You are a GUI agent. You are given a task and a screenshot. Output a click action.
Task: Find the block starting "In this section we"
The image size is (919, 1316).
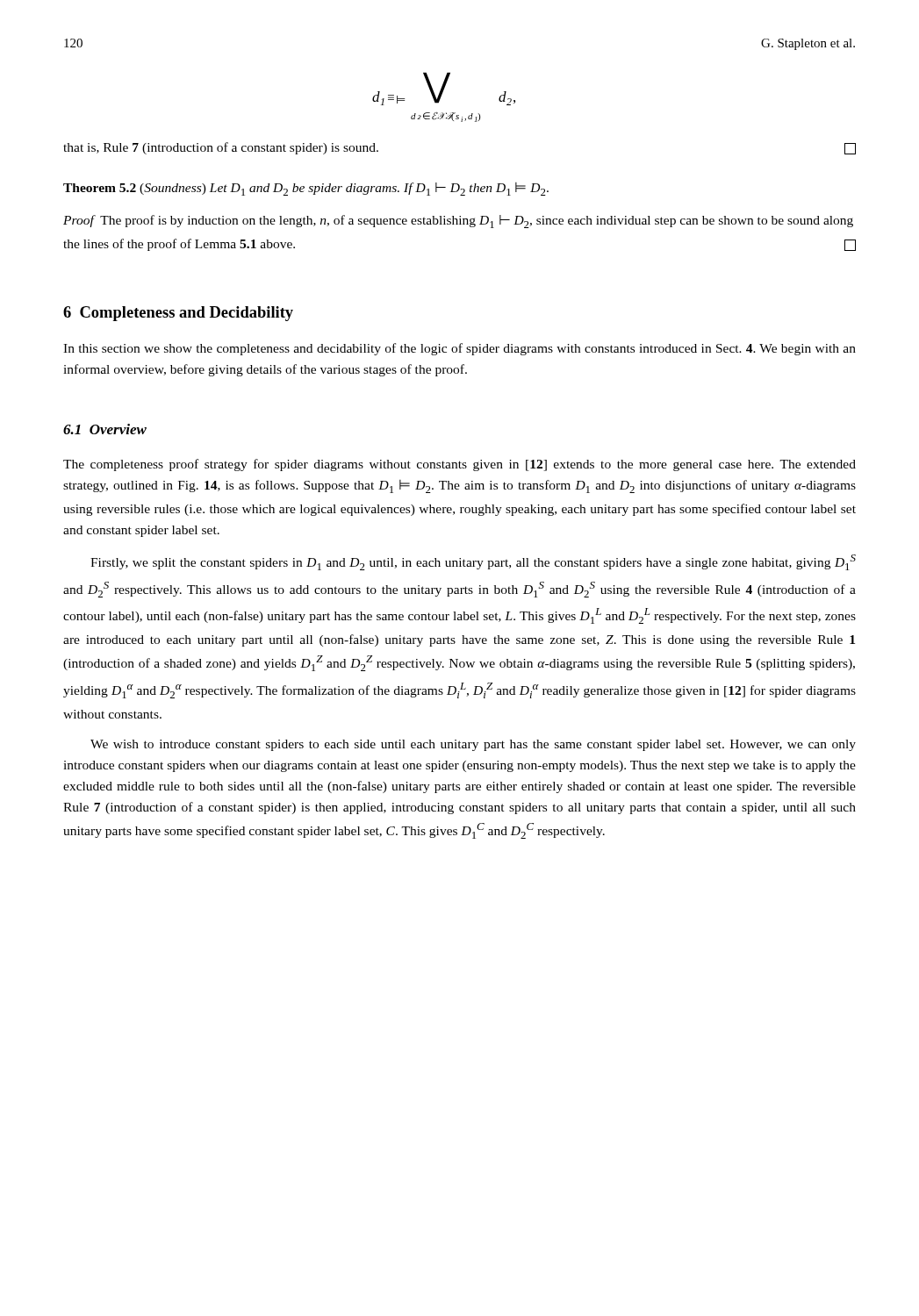pos(460,358)
